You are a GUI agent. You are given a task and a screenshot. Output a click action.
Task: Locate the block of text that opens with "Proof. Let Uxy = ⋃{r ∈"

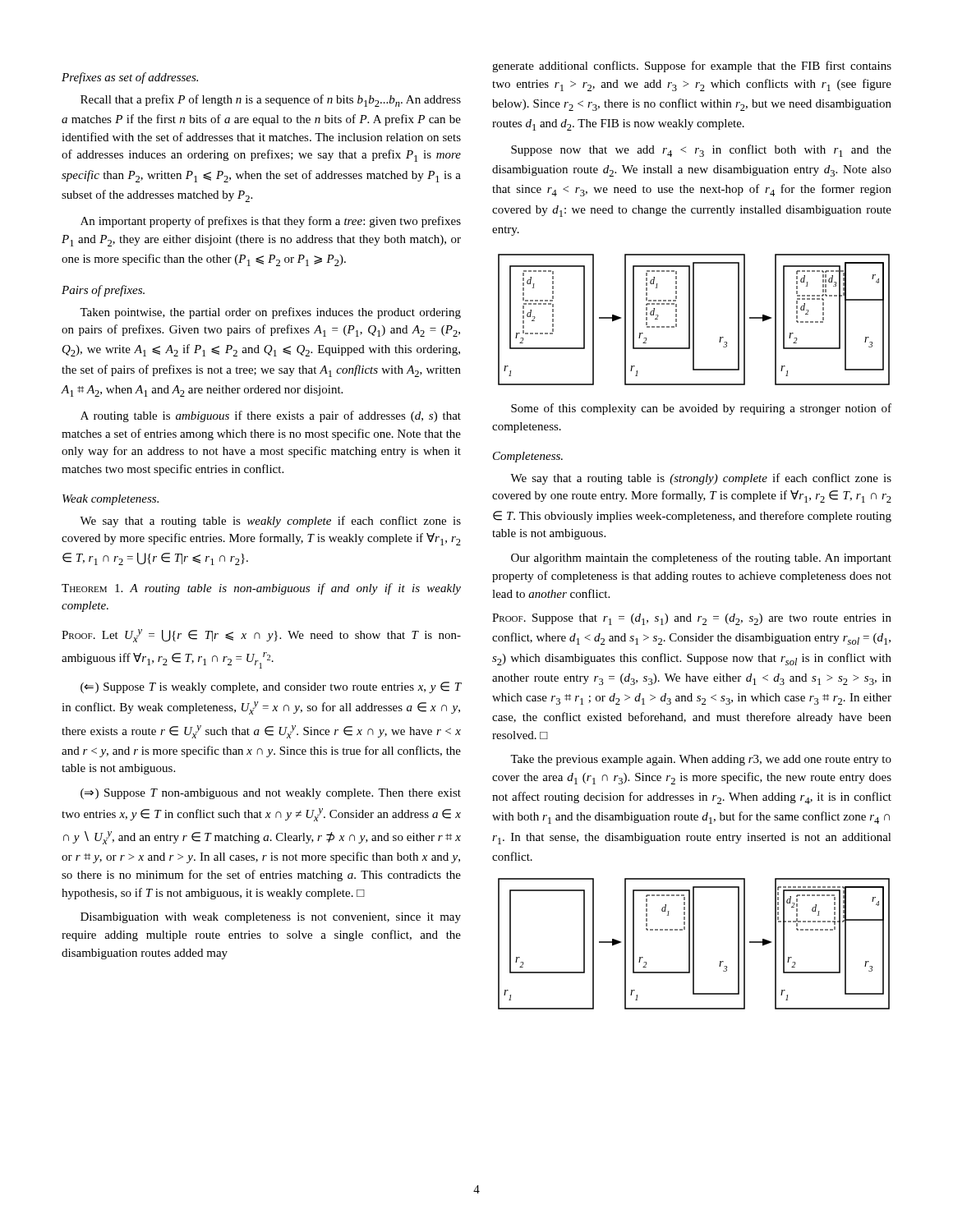(x=261, y=763)
